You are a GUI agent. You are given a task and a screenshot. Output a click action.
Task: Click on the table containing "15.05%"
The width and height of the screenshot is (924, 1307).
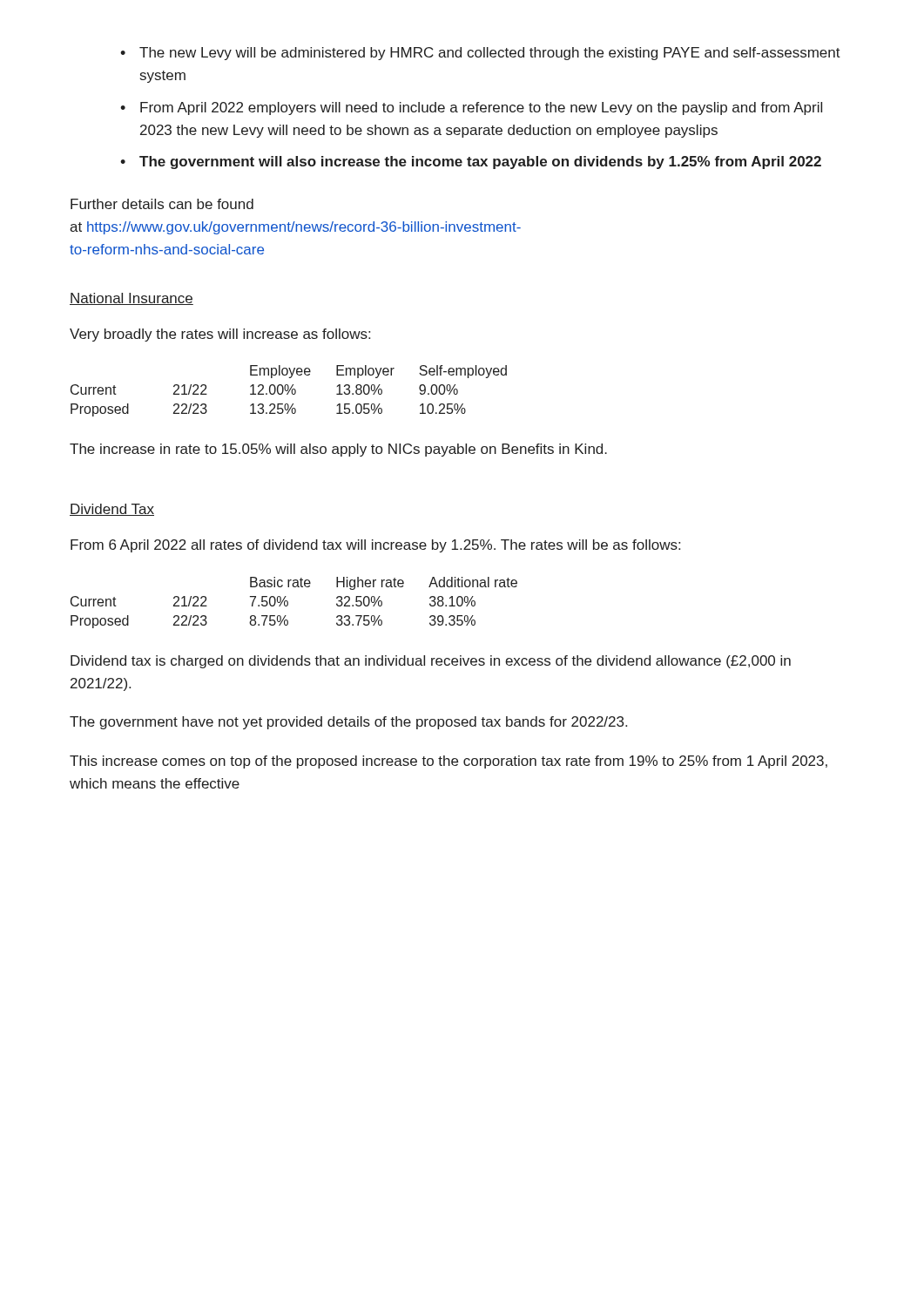462,390
